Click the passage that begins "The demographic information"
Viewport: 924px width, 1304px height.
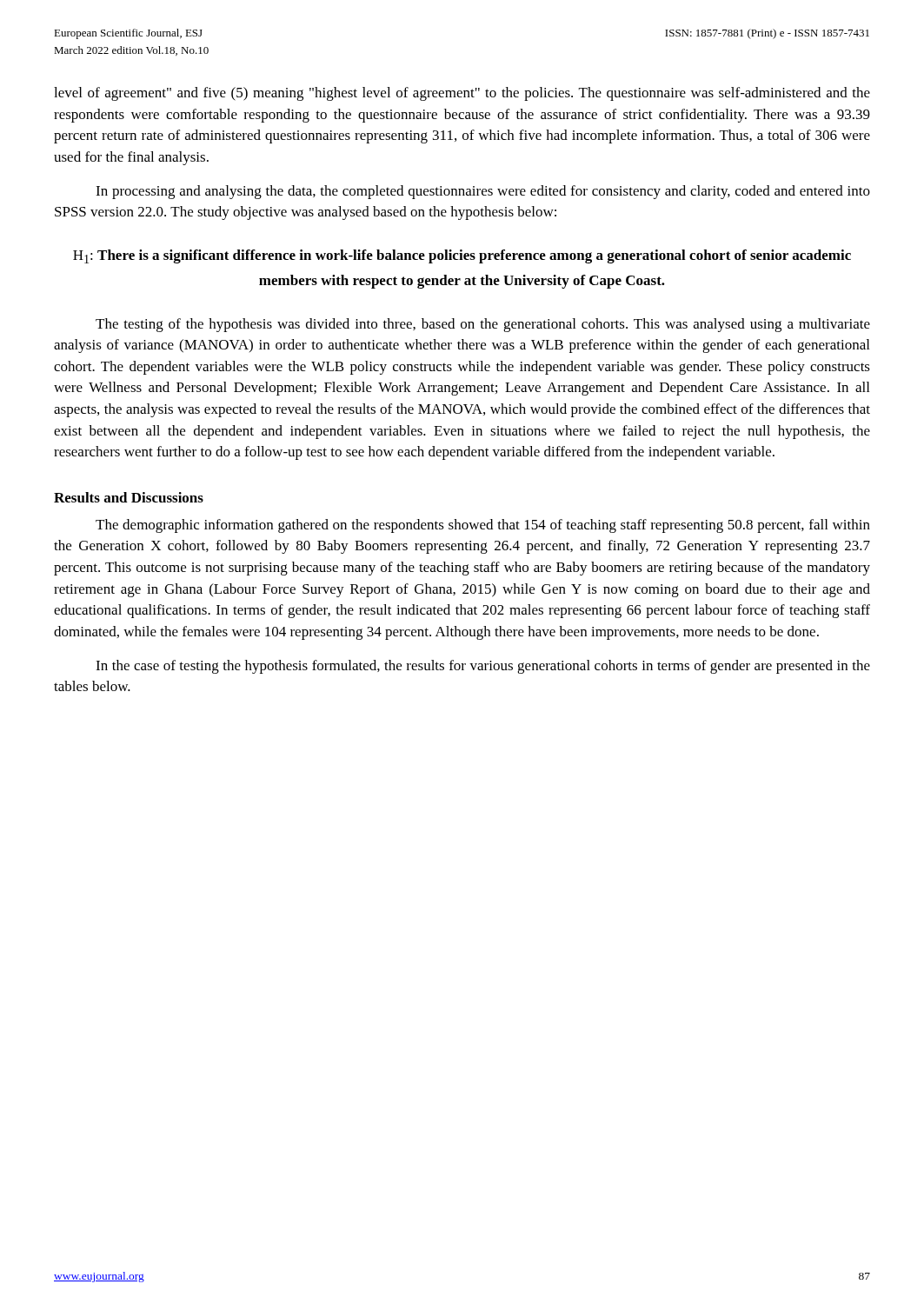[462, 578]
